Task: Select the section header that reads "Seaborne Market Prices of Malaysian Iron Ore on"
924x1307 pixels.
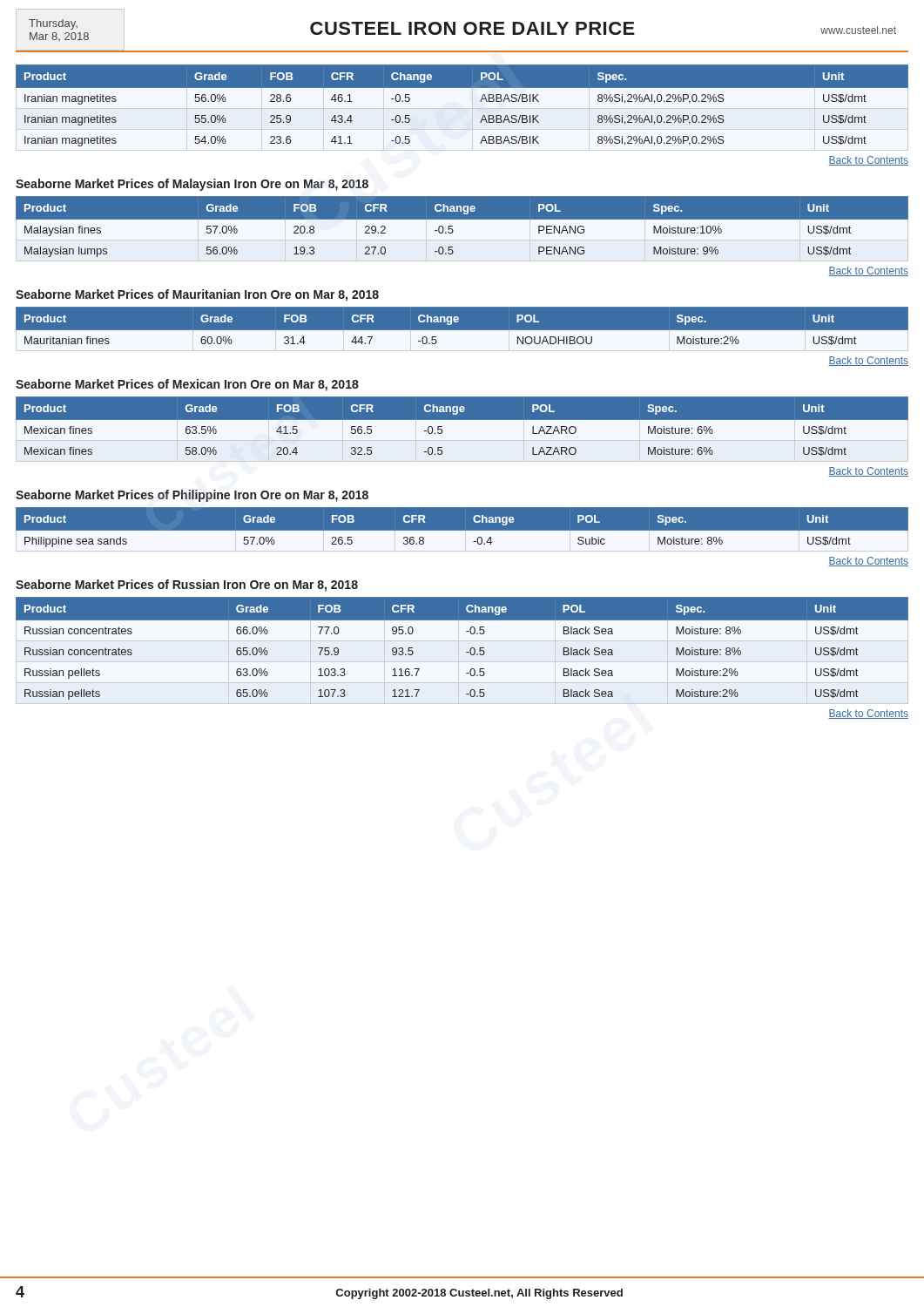Action: tap(192, 184)
